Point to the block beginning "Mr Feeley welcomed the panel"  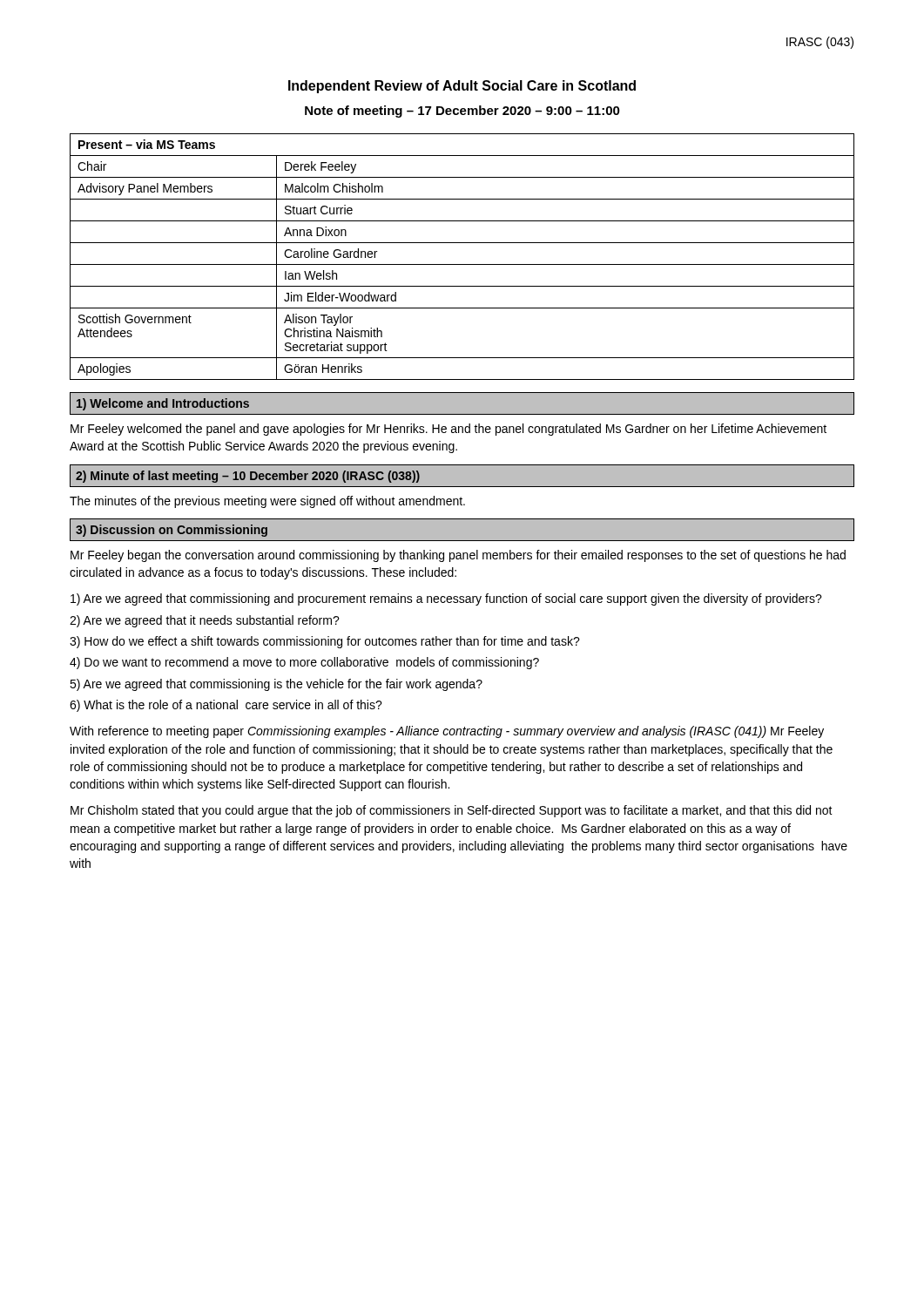(x=448, y=438)
